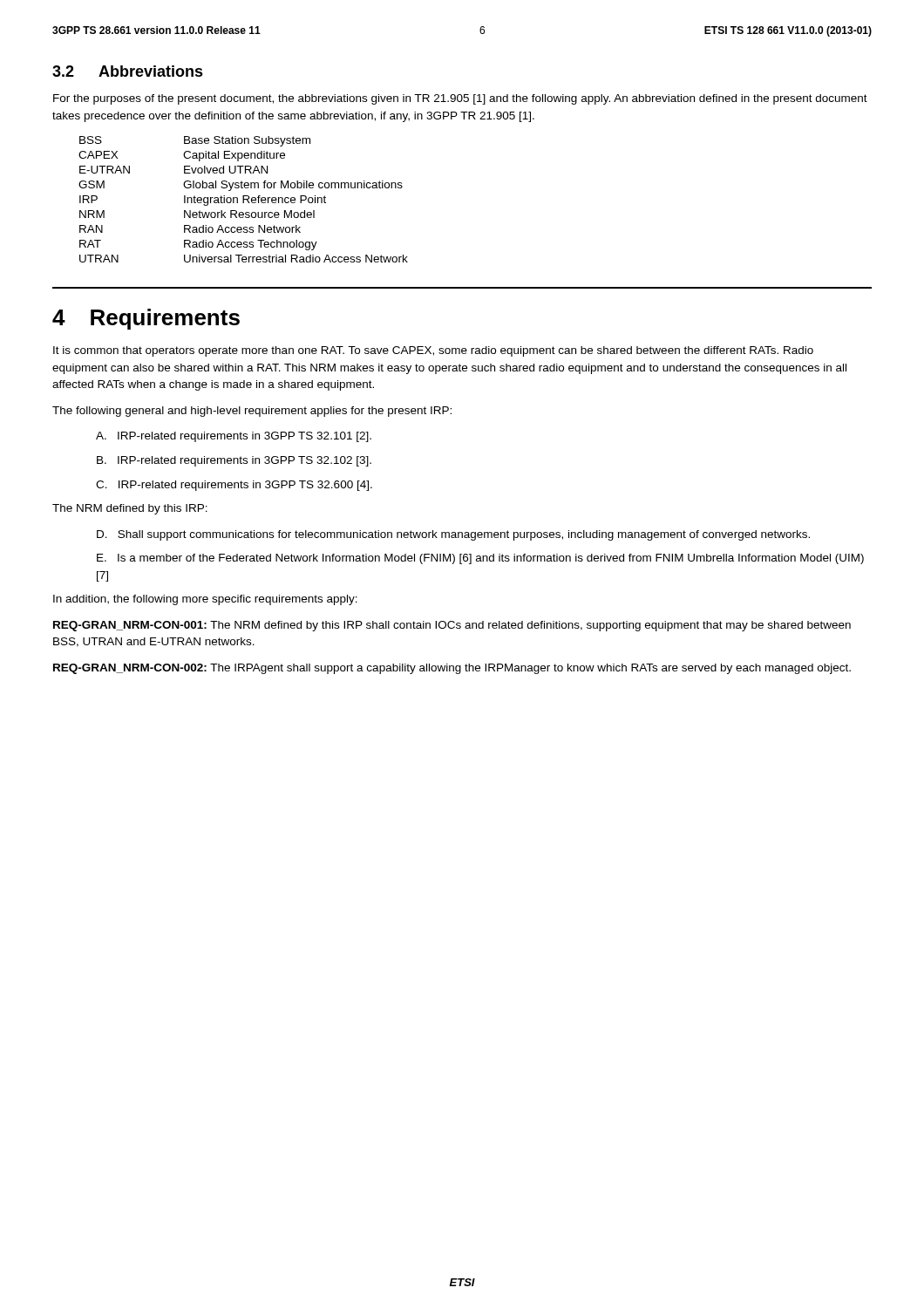Viewport: 924px width, 1308px height.
Task: Locate the block starting "3.2 Abbreviations"
Action: [x=128, y=72]
